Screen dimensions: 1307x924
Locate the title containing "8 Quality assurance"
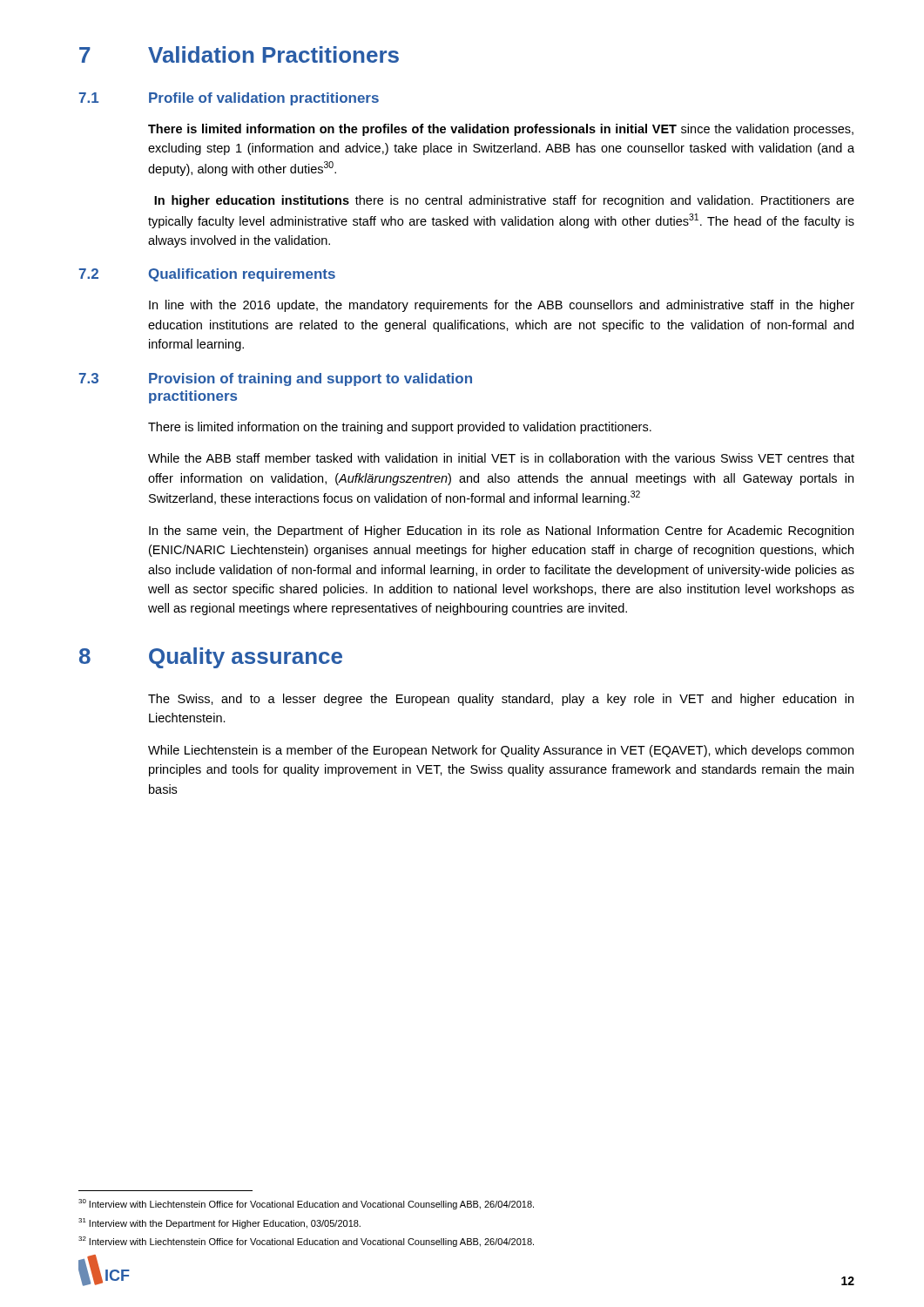211,658
